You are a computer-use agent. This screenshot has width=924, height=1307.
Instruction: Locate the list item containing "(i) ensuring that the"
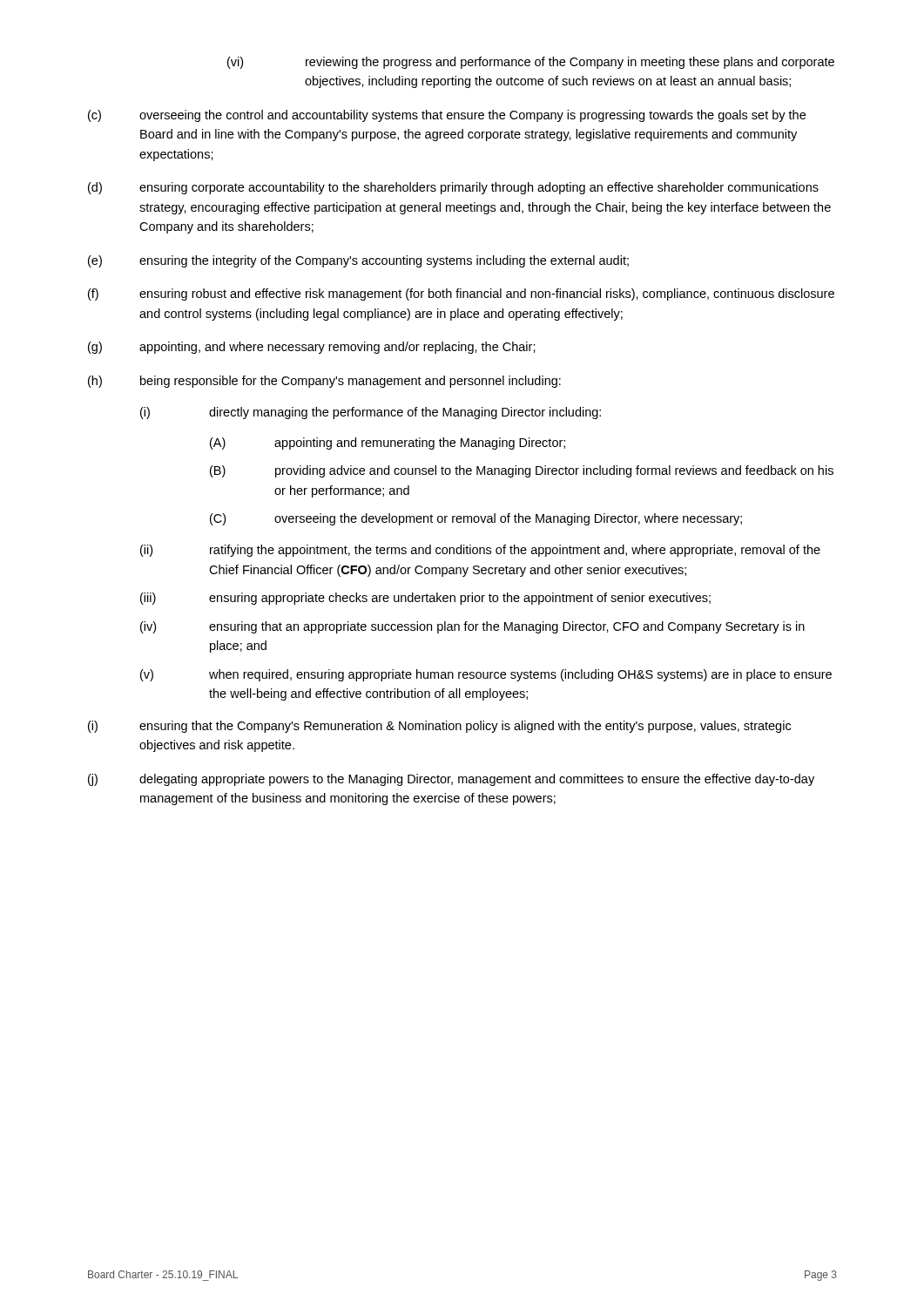click(462, 736)
